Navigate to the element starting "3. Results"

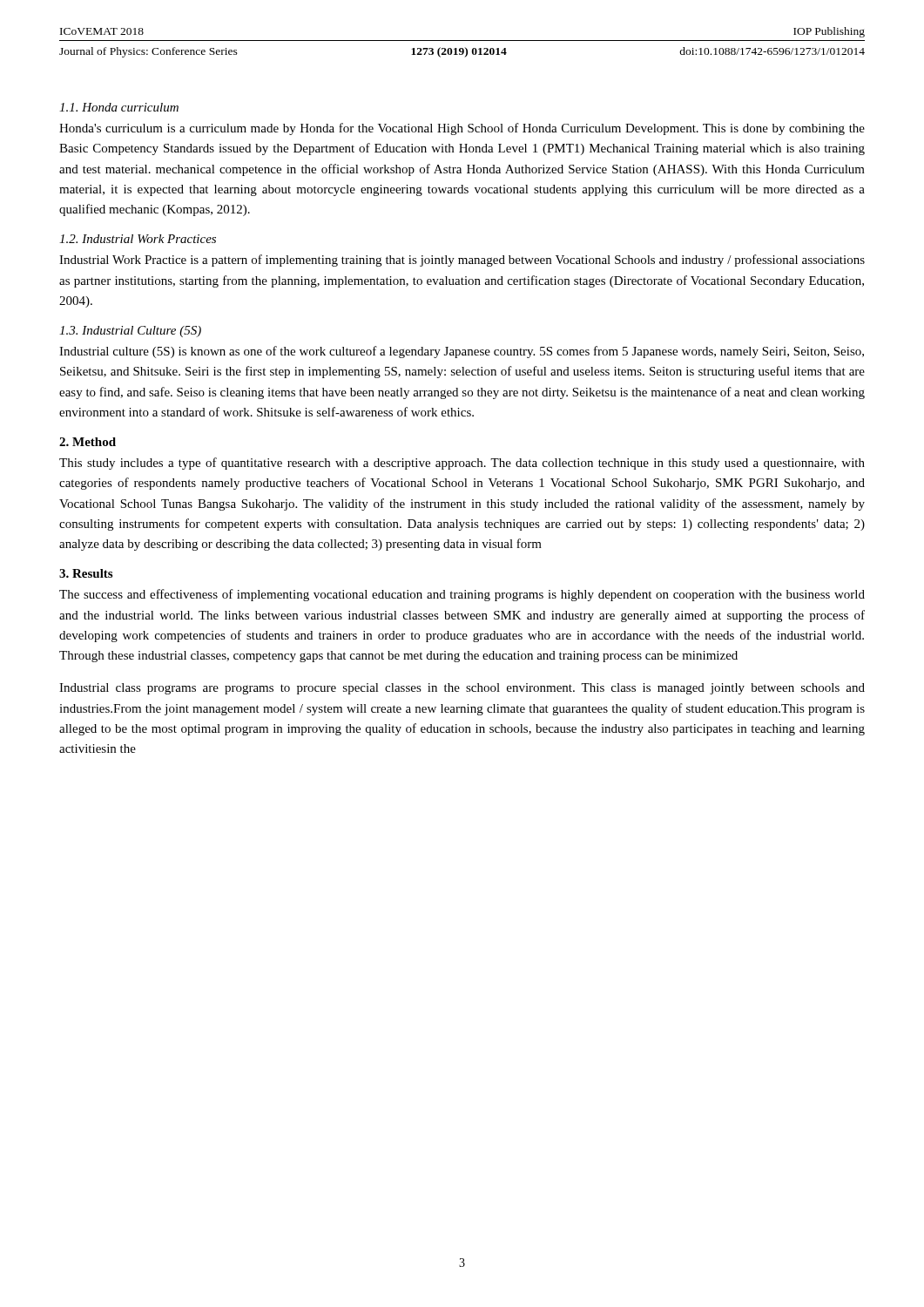(86, 574)
